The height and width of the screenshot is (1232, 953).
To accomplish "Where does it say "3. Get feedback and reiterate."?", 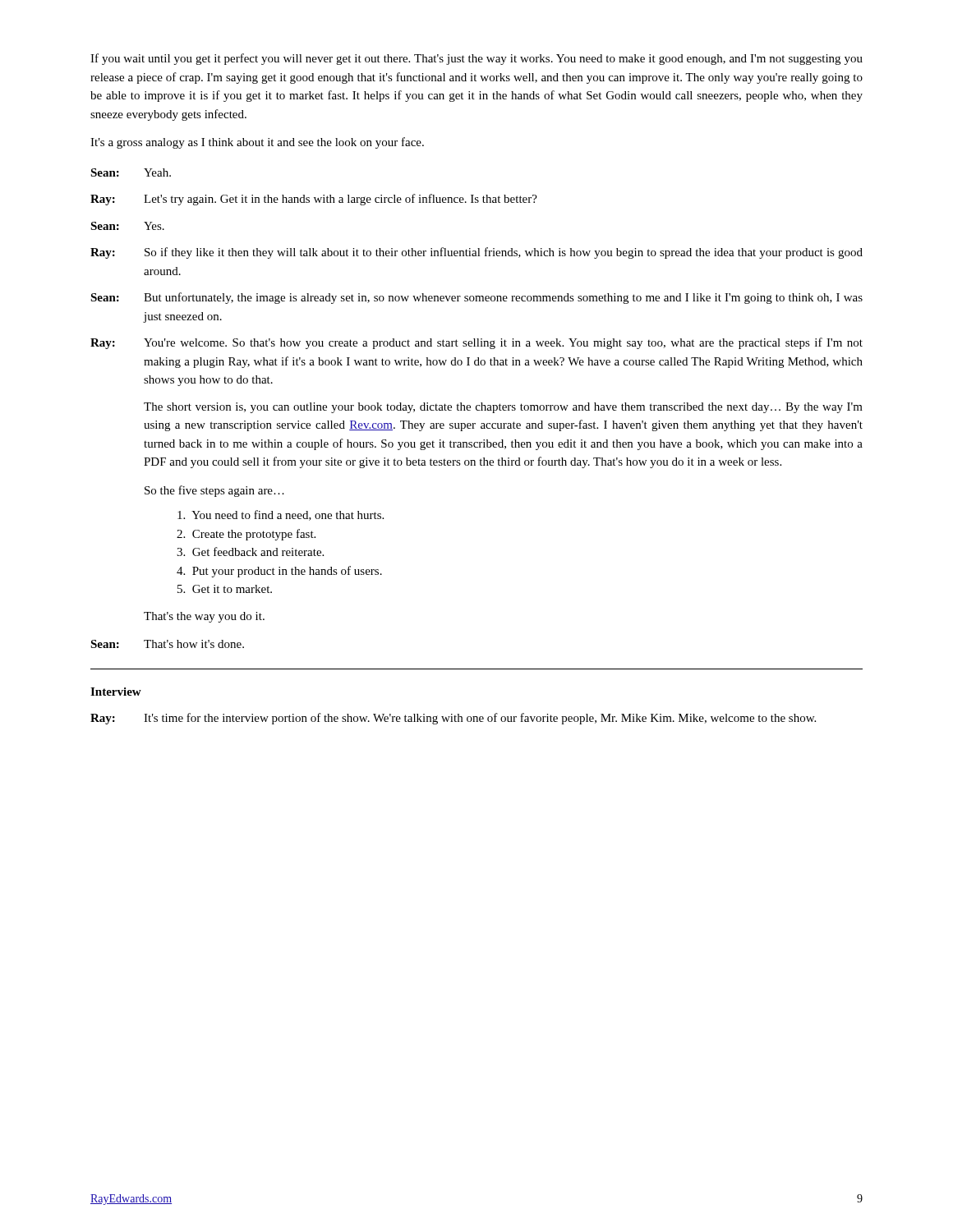I will click(251, 552).
